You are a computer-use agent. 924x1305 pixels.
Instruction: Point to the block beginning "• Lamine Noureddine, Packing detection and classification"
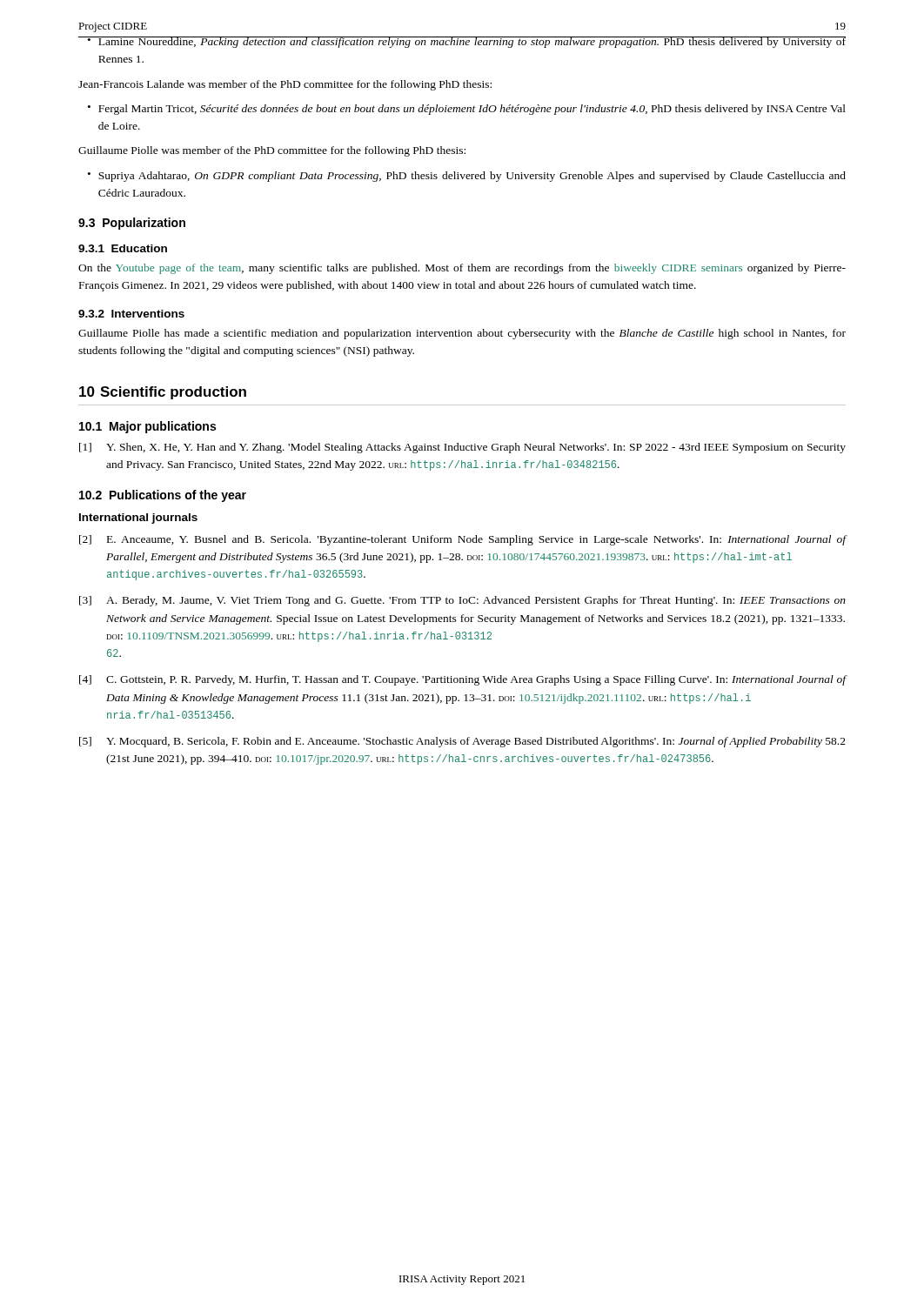pos(466,51)
